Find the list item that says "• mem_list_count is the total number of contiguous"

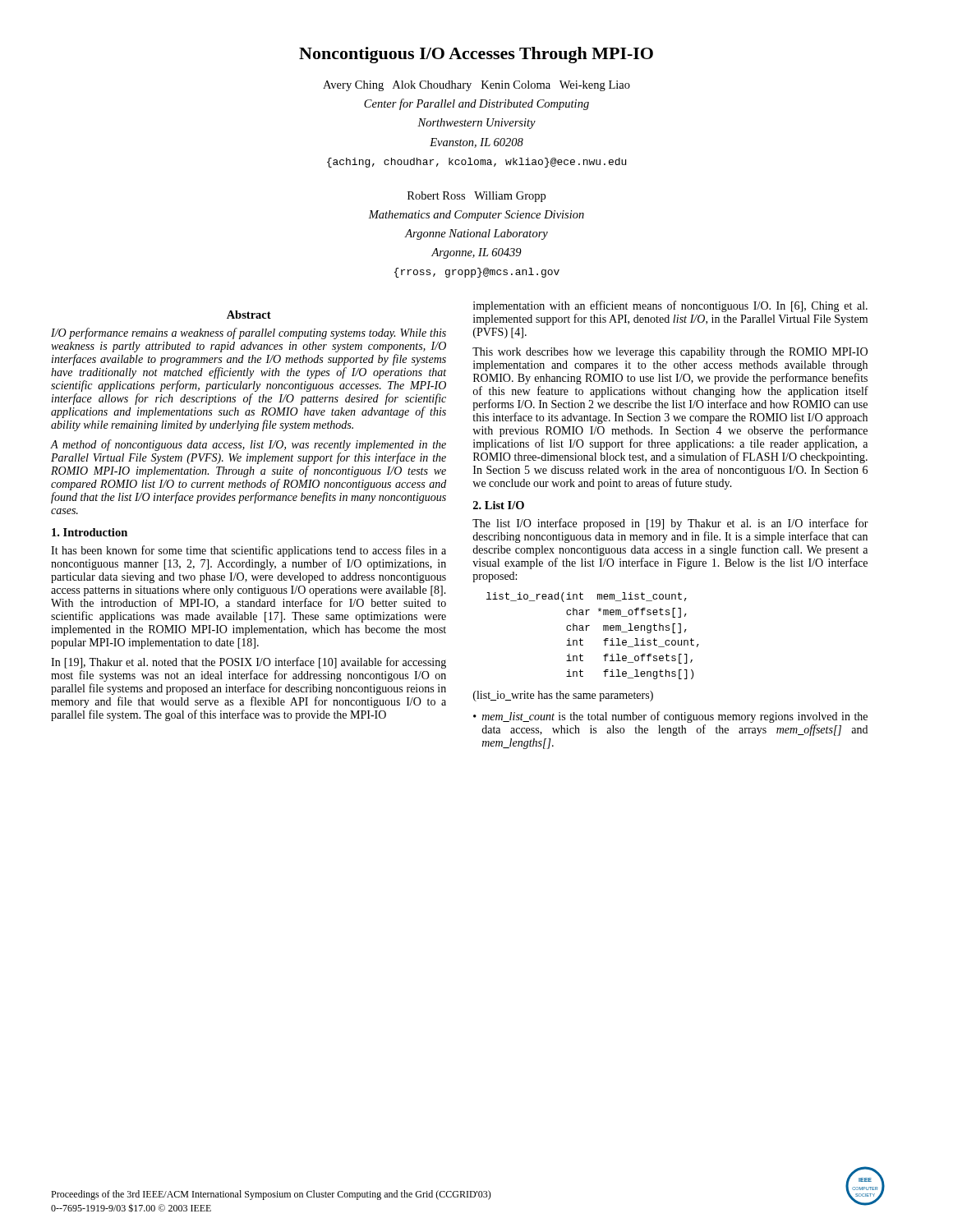tap(670, 730)
